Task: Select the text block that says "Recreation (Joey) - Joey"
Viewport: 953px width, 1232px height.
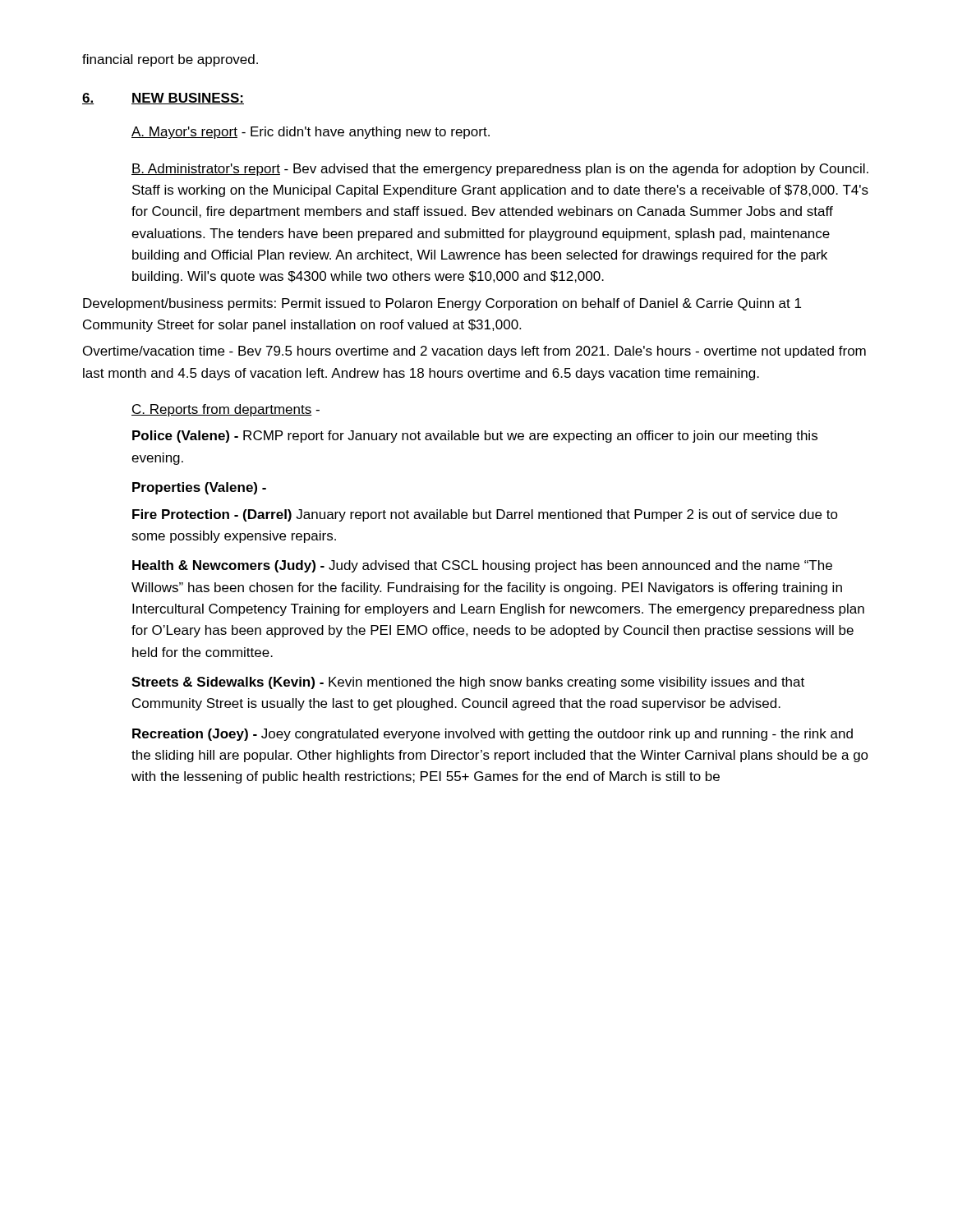Action: [x=501, y=756]
